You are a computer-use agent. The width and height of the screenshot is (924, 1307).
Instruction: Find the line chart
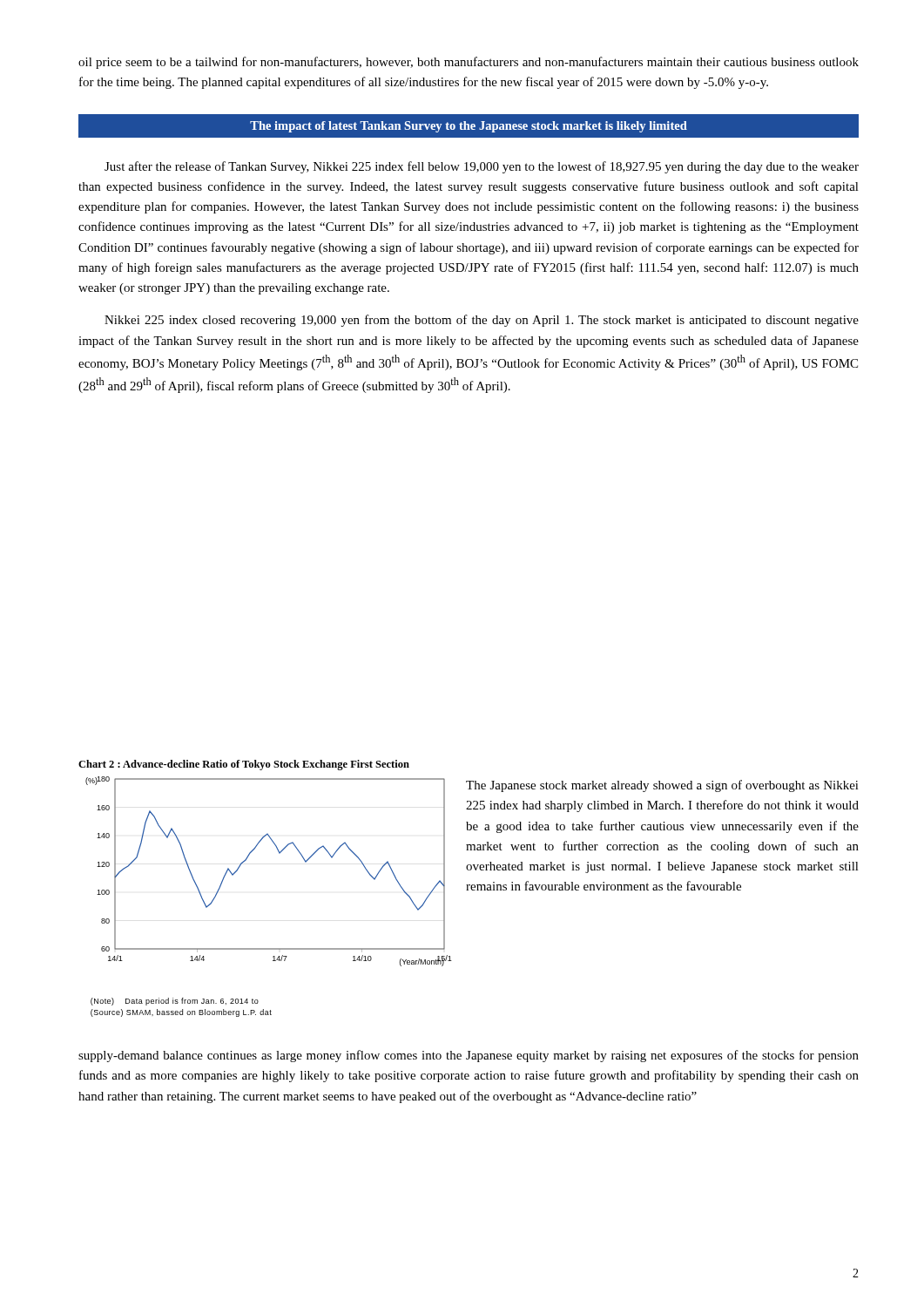(266, 884)
